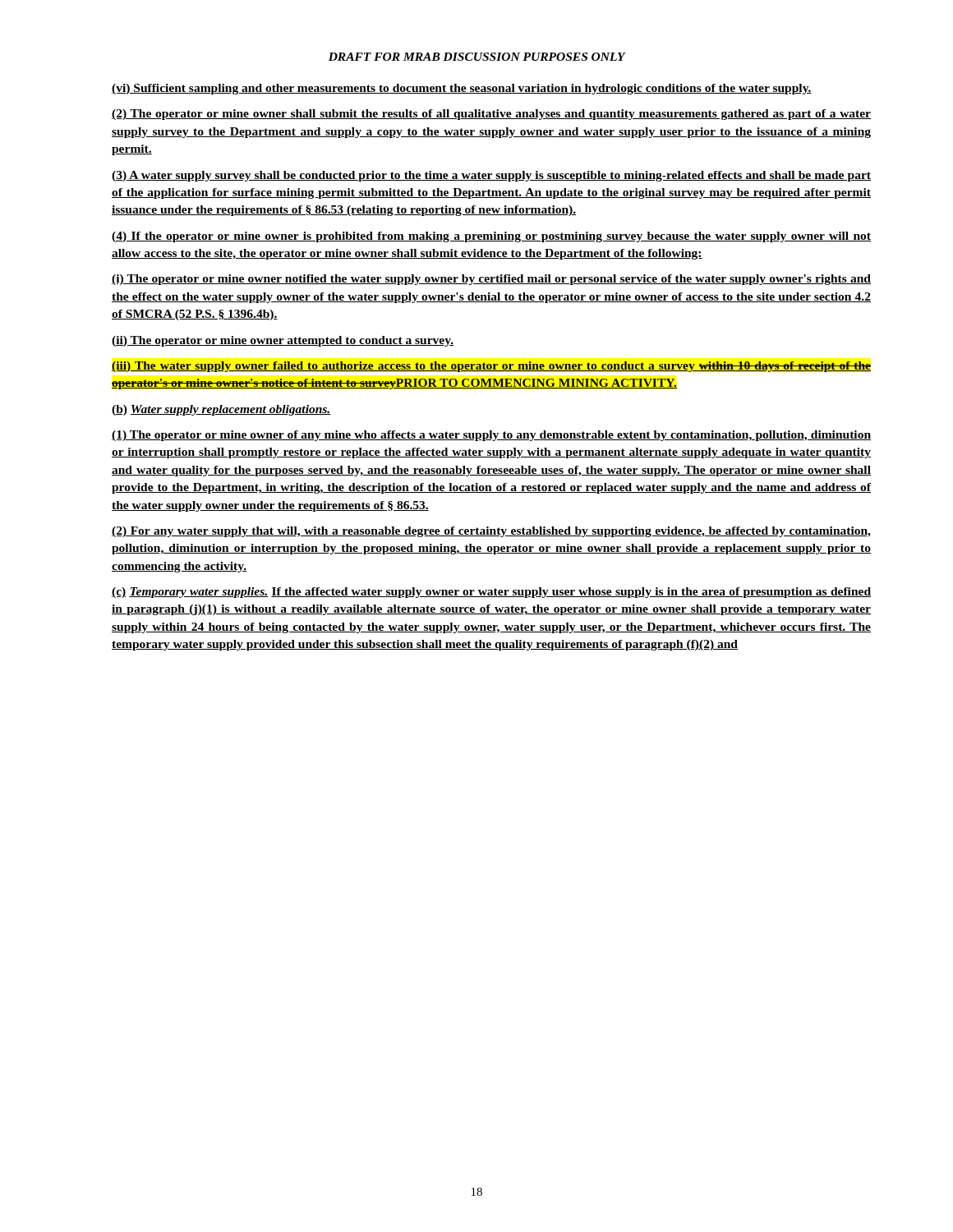This screenshot has width=953, height=1232.
Task: Find the block on this page that starts "(4) If the"
Action: pyautogui.click(x=491, y=244)
